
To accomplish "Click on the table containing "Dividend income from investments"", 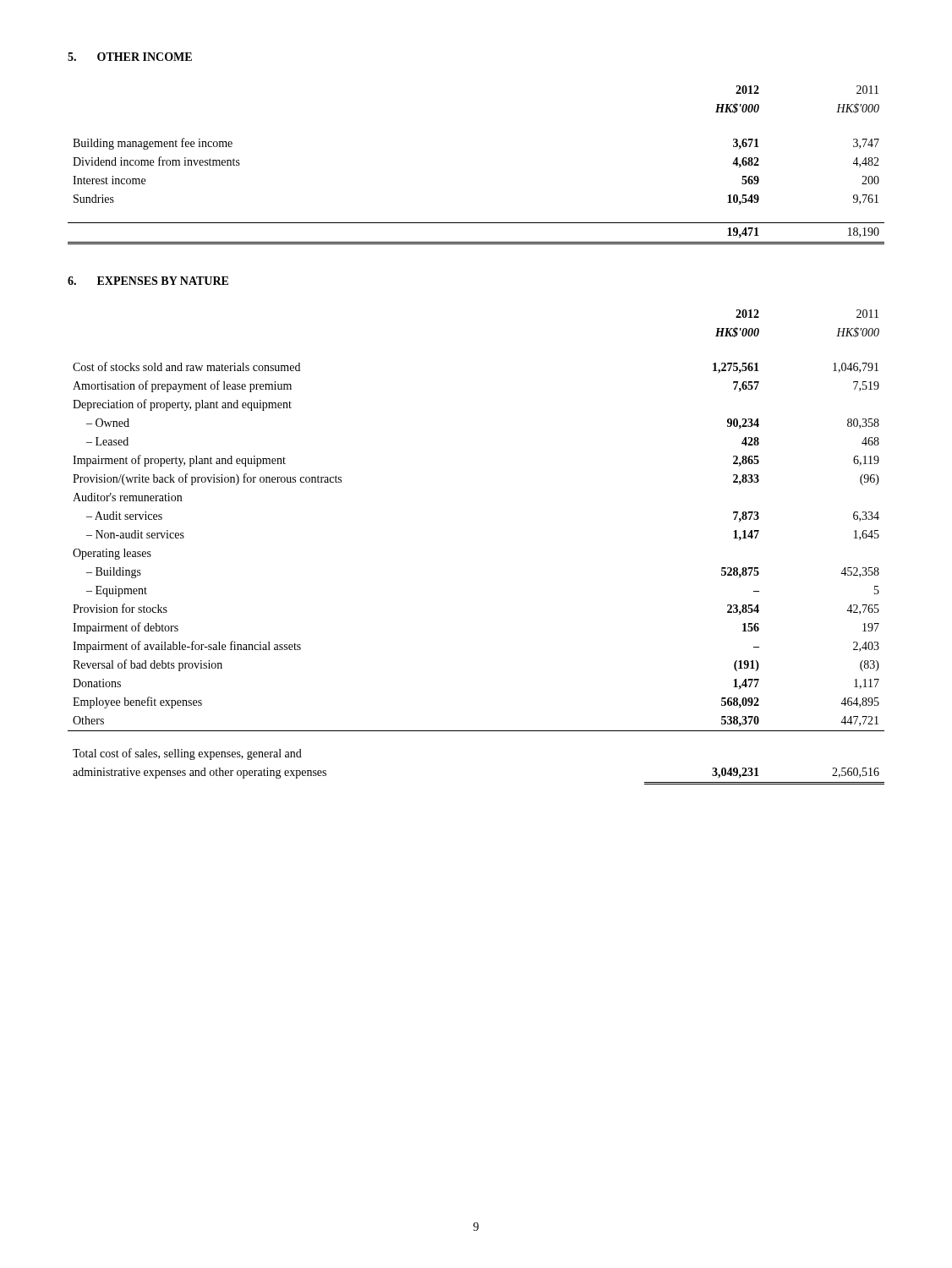I will tap(476, 163).
